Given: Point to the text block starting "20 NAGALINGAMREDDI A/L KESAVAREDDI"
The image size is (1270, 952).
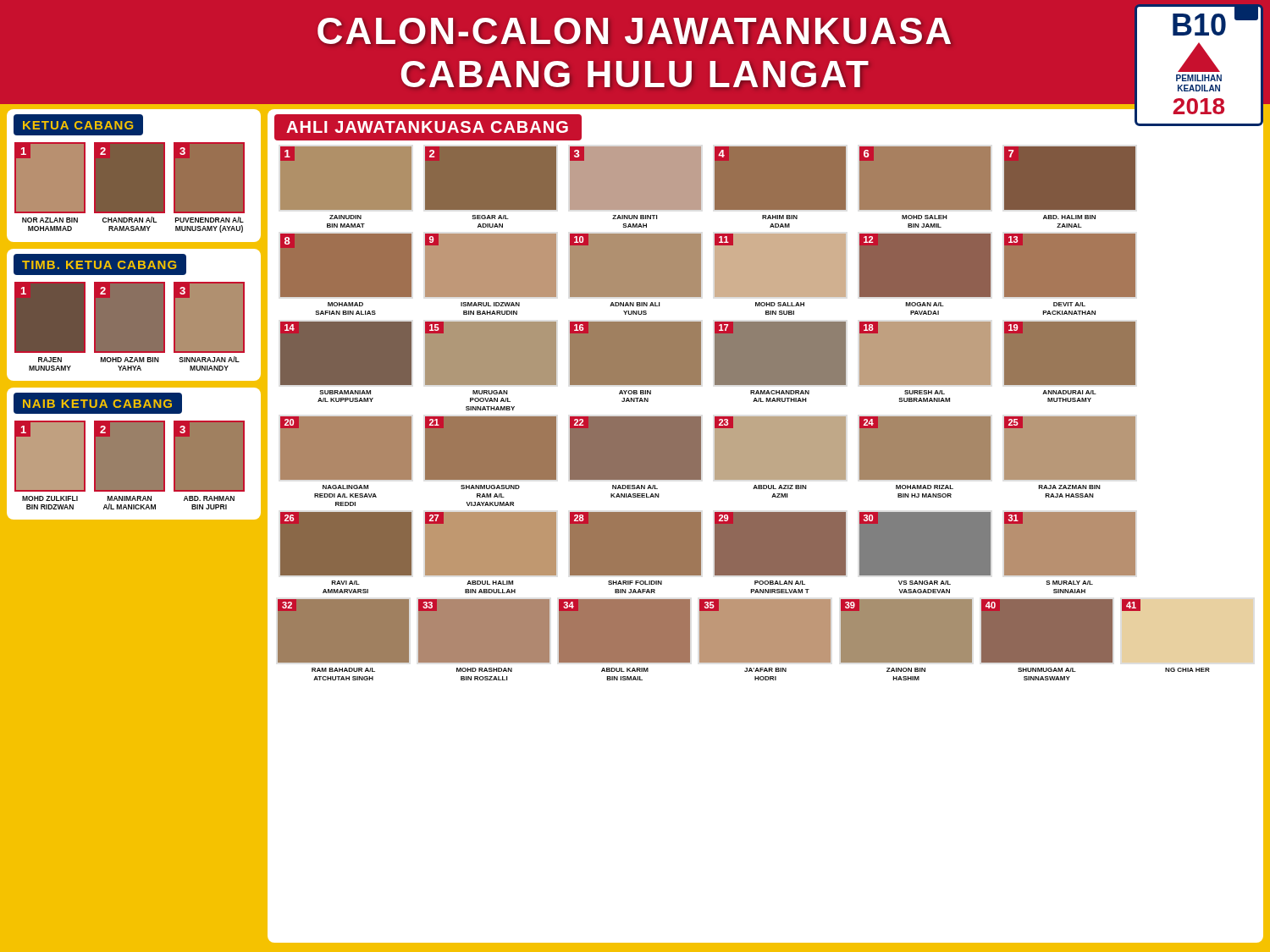Looking at the screenshot, I should (x=345, y=461).
